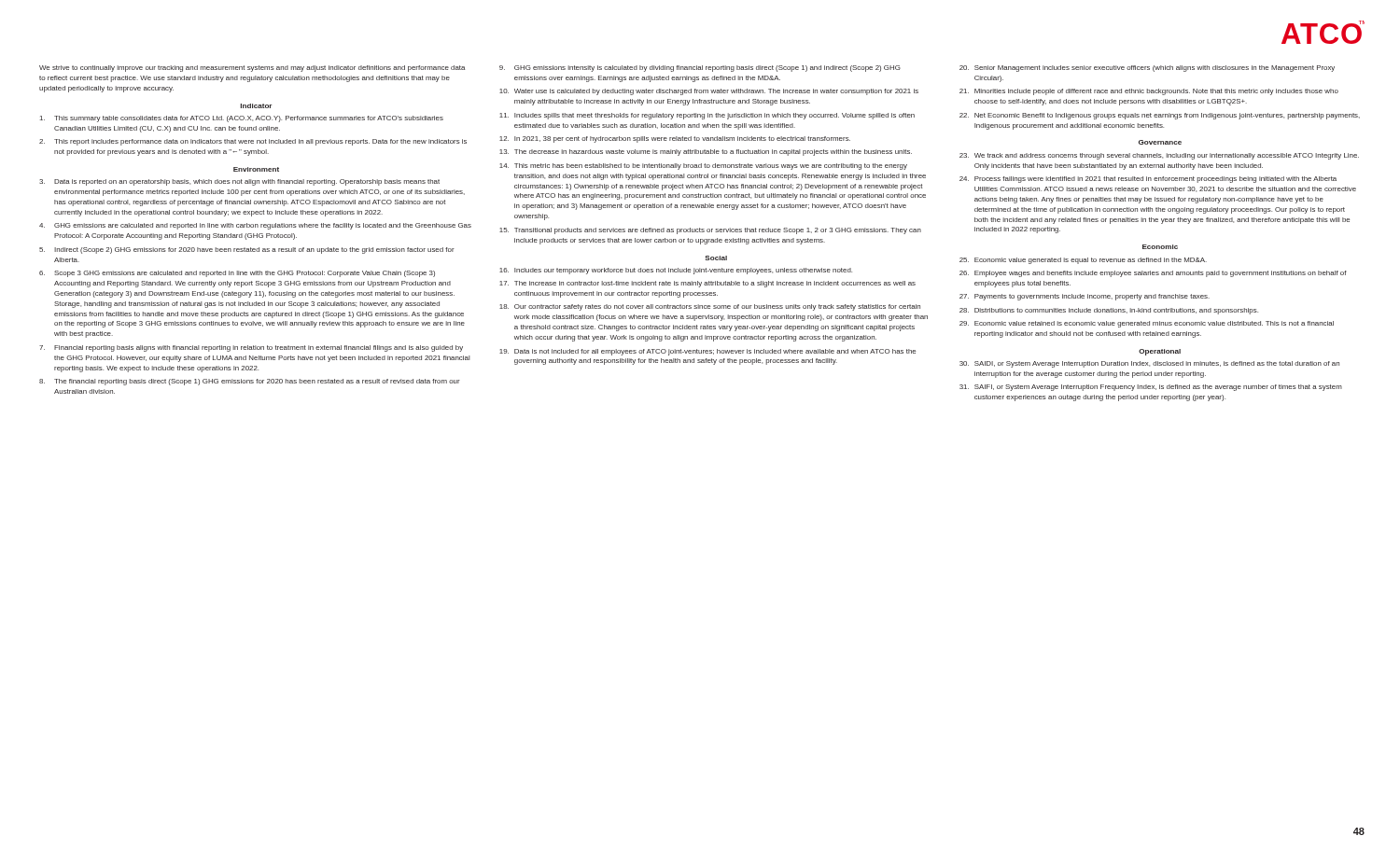Find the block on this page that starts "4. GHG emissions are calculated and reported"
This screenshot has height=850, width=1400.
coord(256,232)
